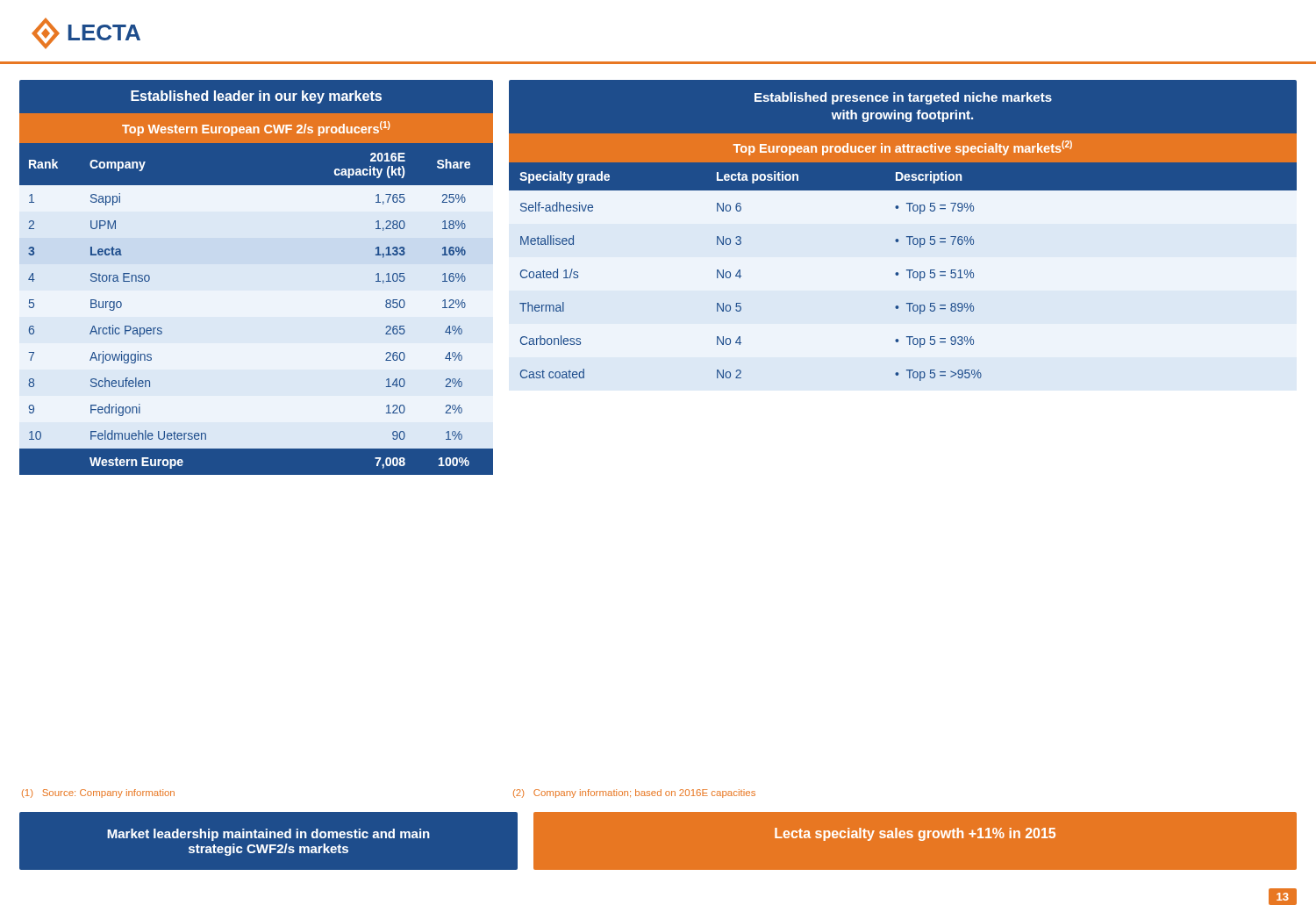Locate the section header that opens with "Top European producer in"
This screenshot has height=912, width=1316.
[903, 148]
